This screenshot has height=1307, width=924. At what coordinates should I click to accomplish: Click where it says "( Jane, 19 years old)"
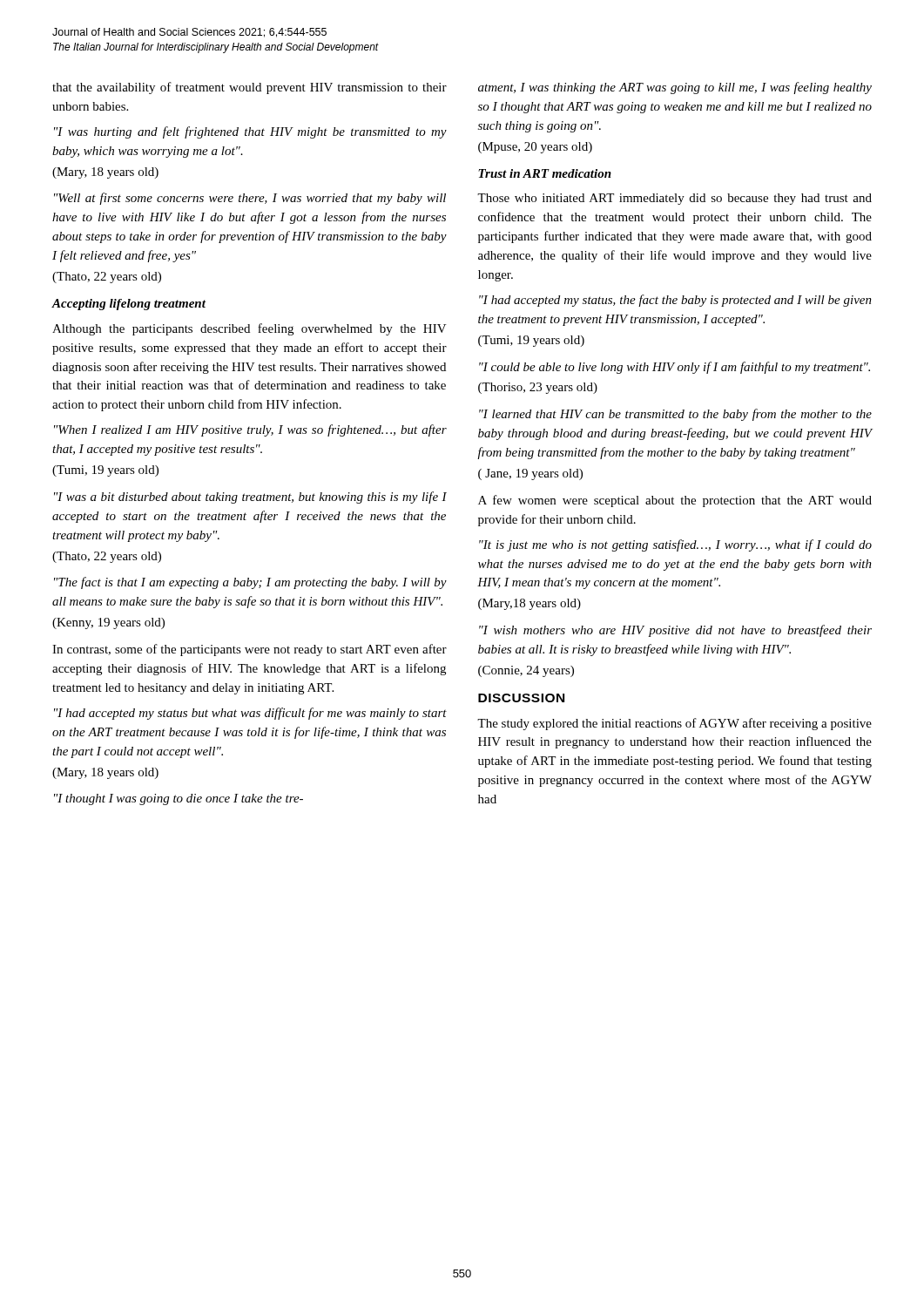coord(530,474)
